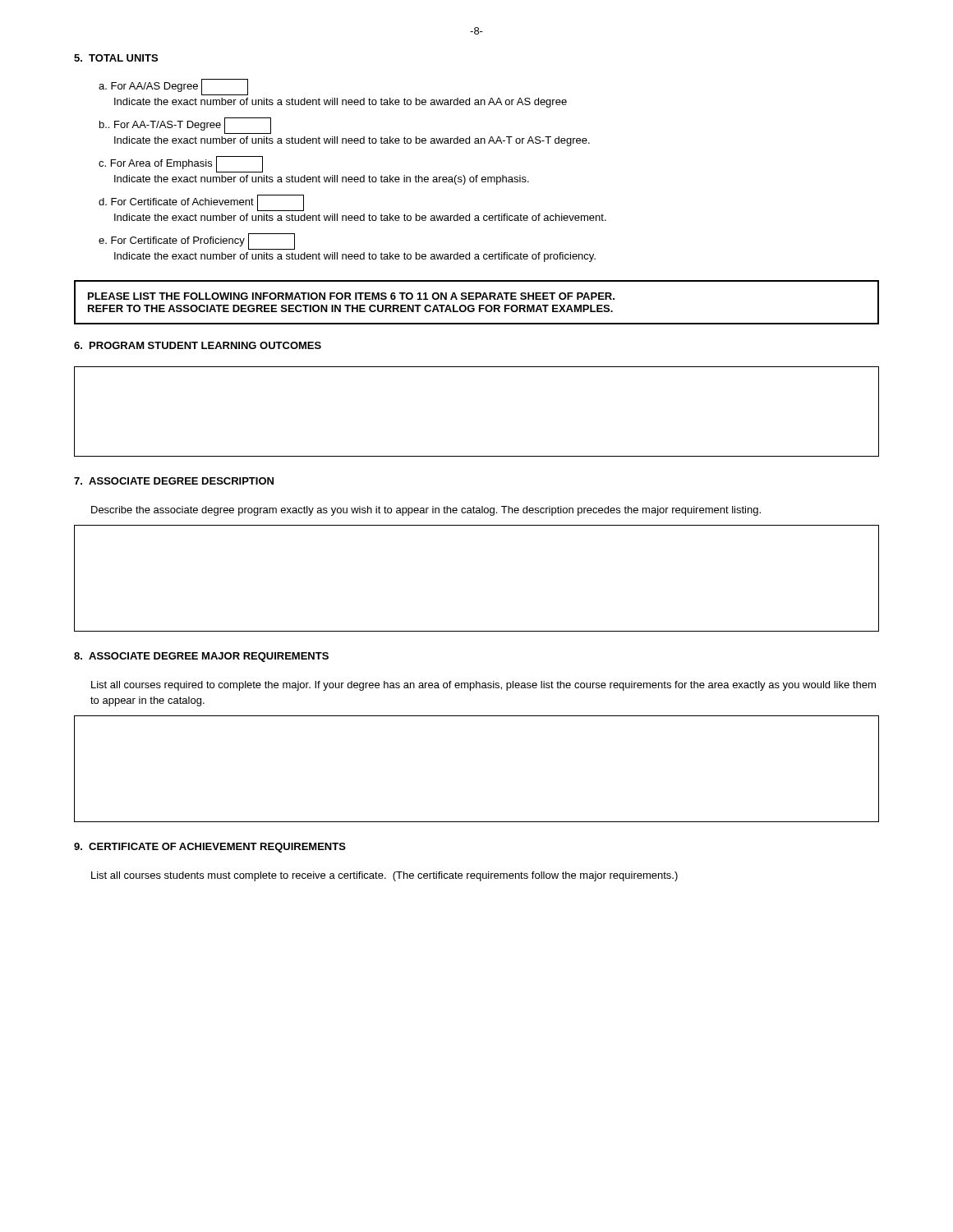The height and width of the screenshot is (1232, 953).
Task: Click where it says "9. CERTIFICATE OF ACHIEVEMENT REQUIREMENTS"
Action: point(210,846)
